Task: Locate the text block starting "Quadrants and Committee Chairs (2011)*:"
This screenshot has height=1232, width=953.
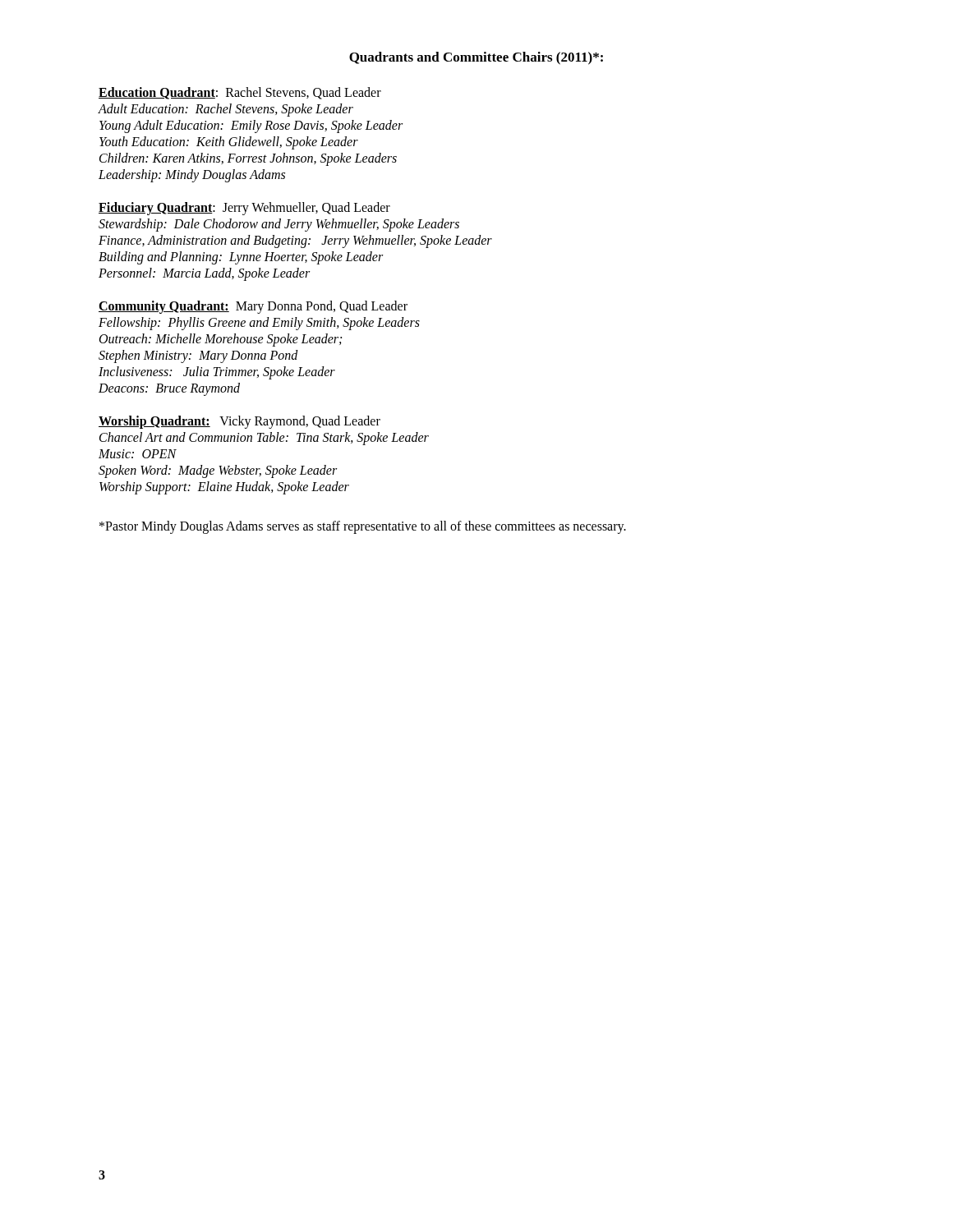Action: coord(476,57)
